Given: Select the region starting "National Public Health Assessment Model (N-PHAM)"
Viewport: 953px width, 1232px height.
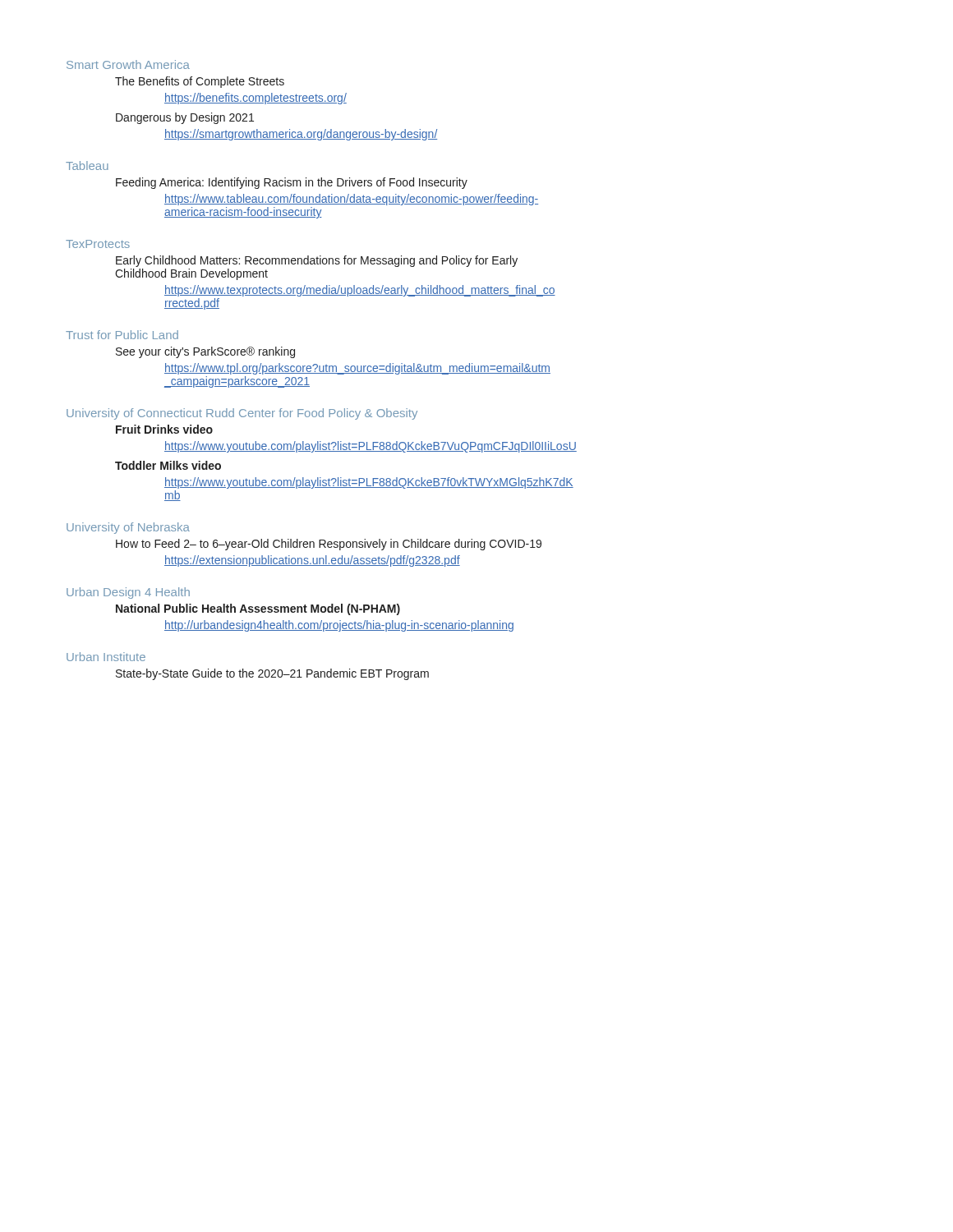Looking at the screenshot, I should click(258, 609).
